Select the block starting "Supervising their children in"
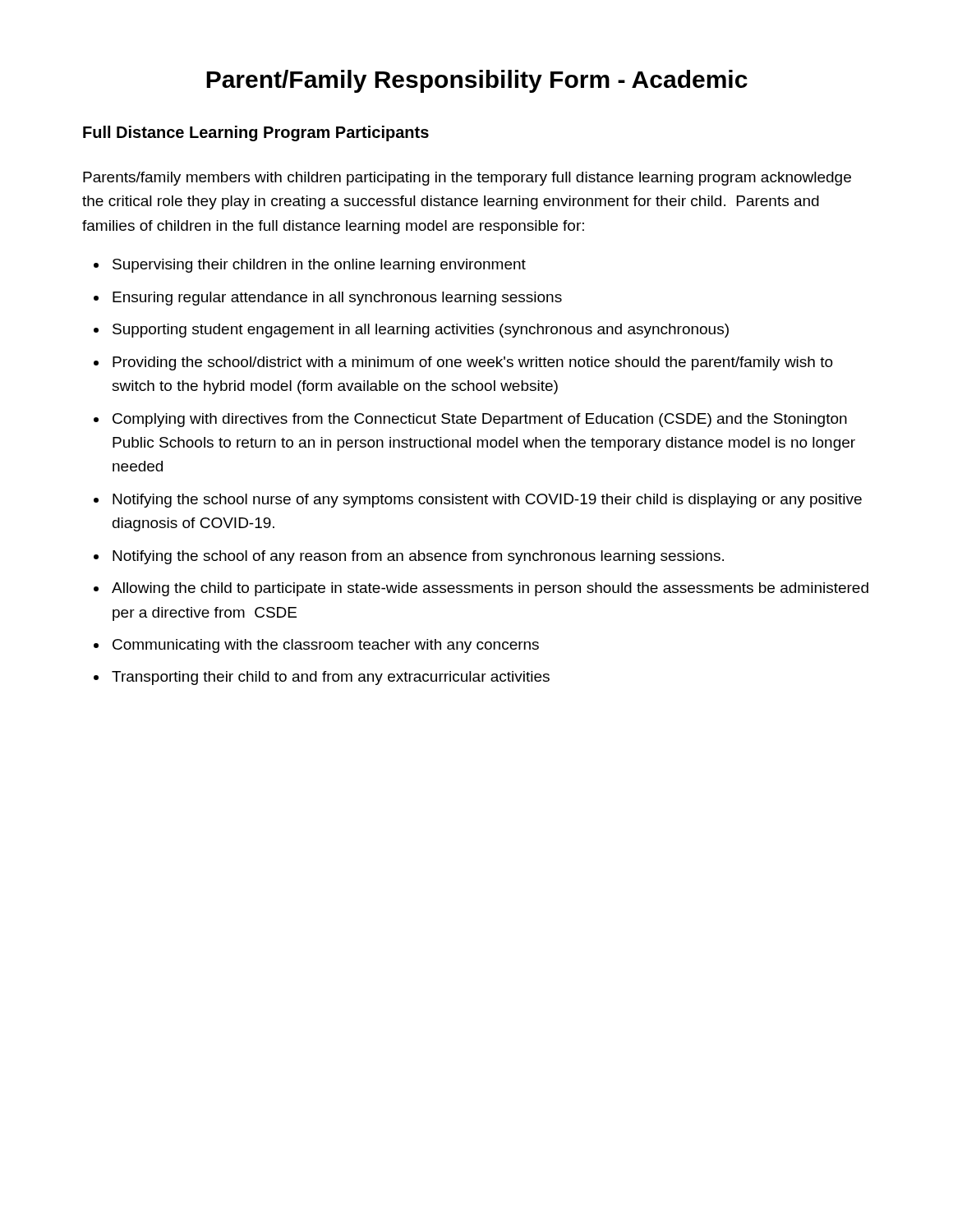Viewport: 953px width, 1232px height. pyautogui.click(x=319, y=264)
